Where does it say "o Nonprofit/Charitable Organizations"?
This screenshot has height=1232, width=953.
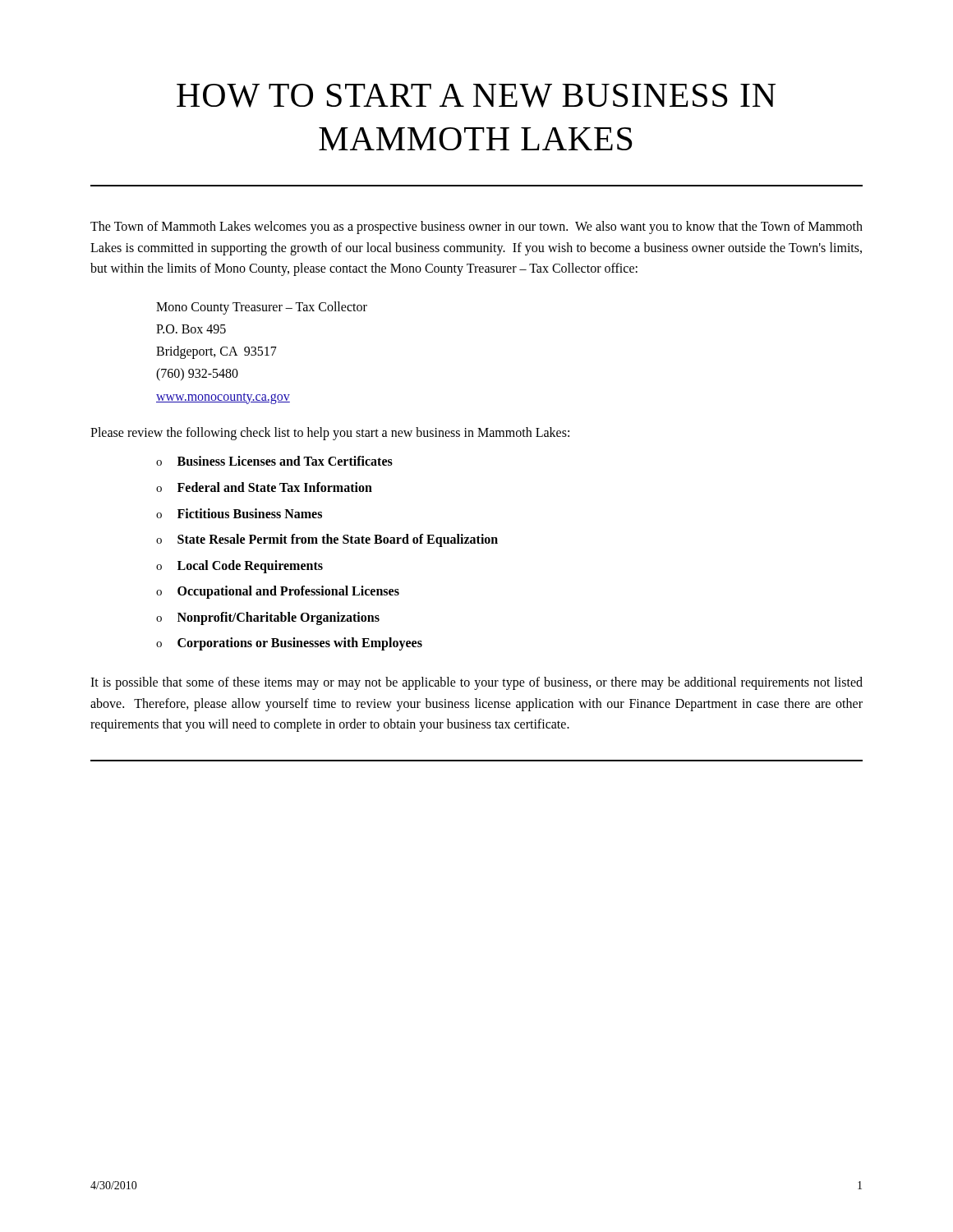click(x=268, y=617)
